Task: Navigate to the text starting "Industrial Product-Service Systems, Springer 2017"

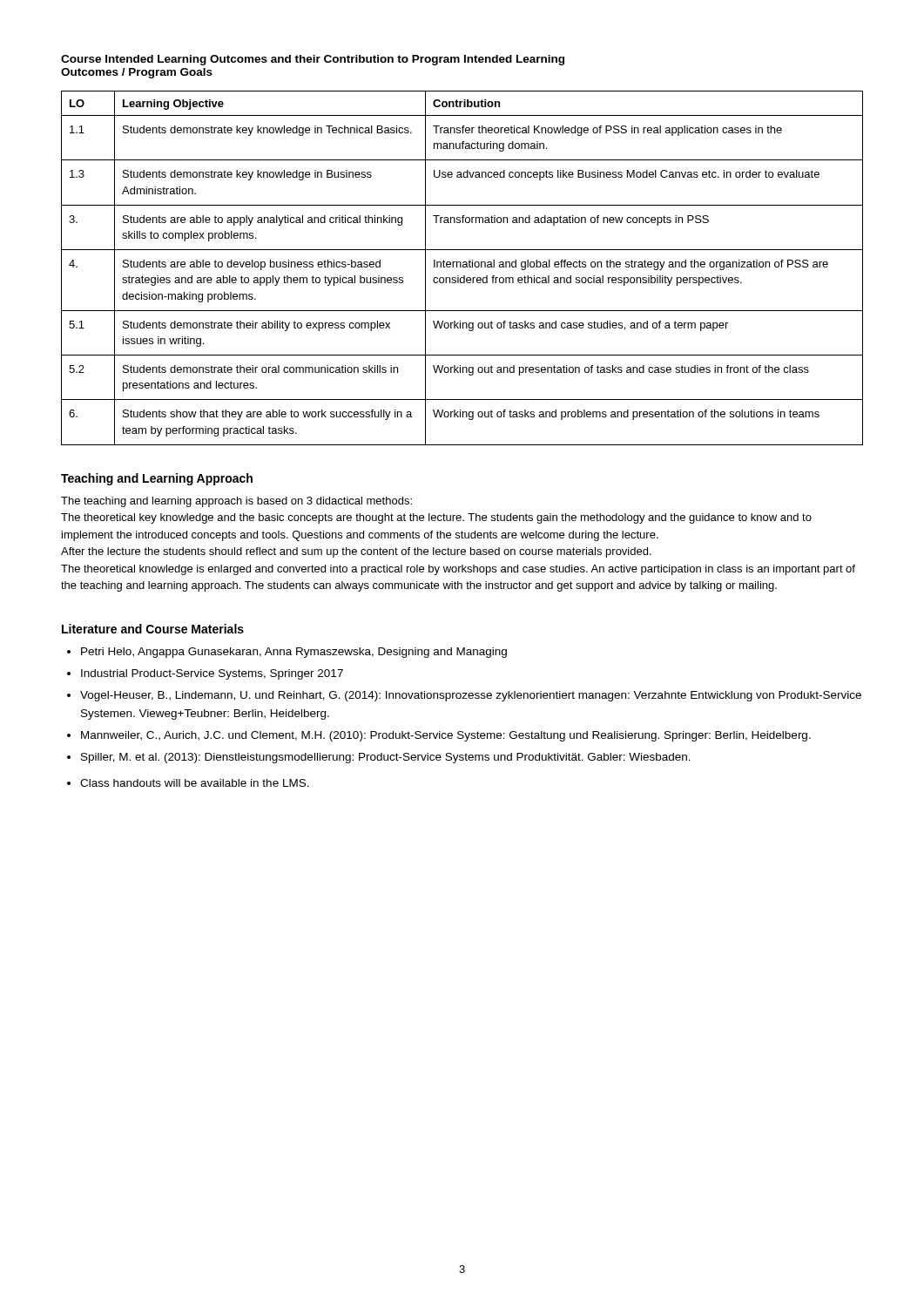Action: (212, 673)
